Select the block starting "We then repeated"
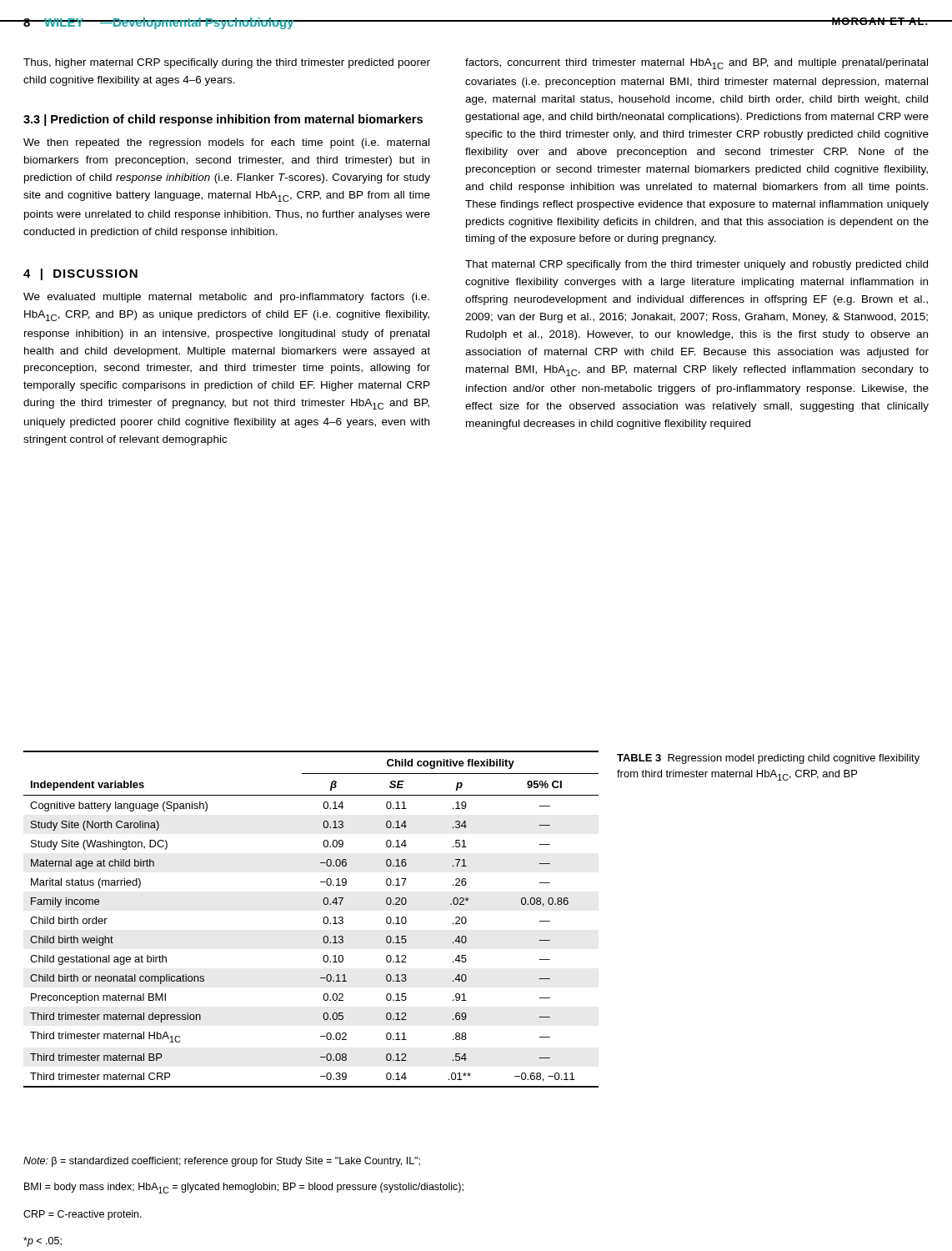The width and height of the screenshot is (952, 1251). coord(227,187)
